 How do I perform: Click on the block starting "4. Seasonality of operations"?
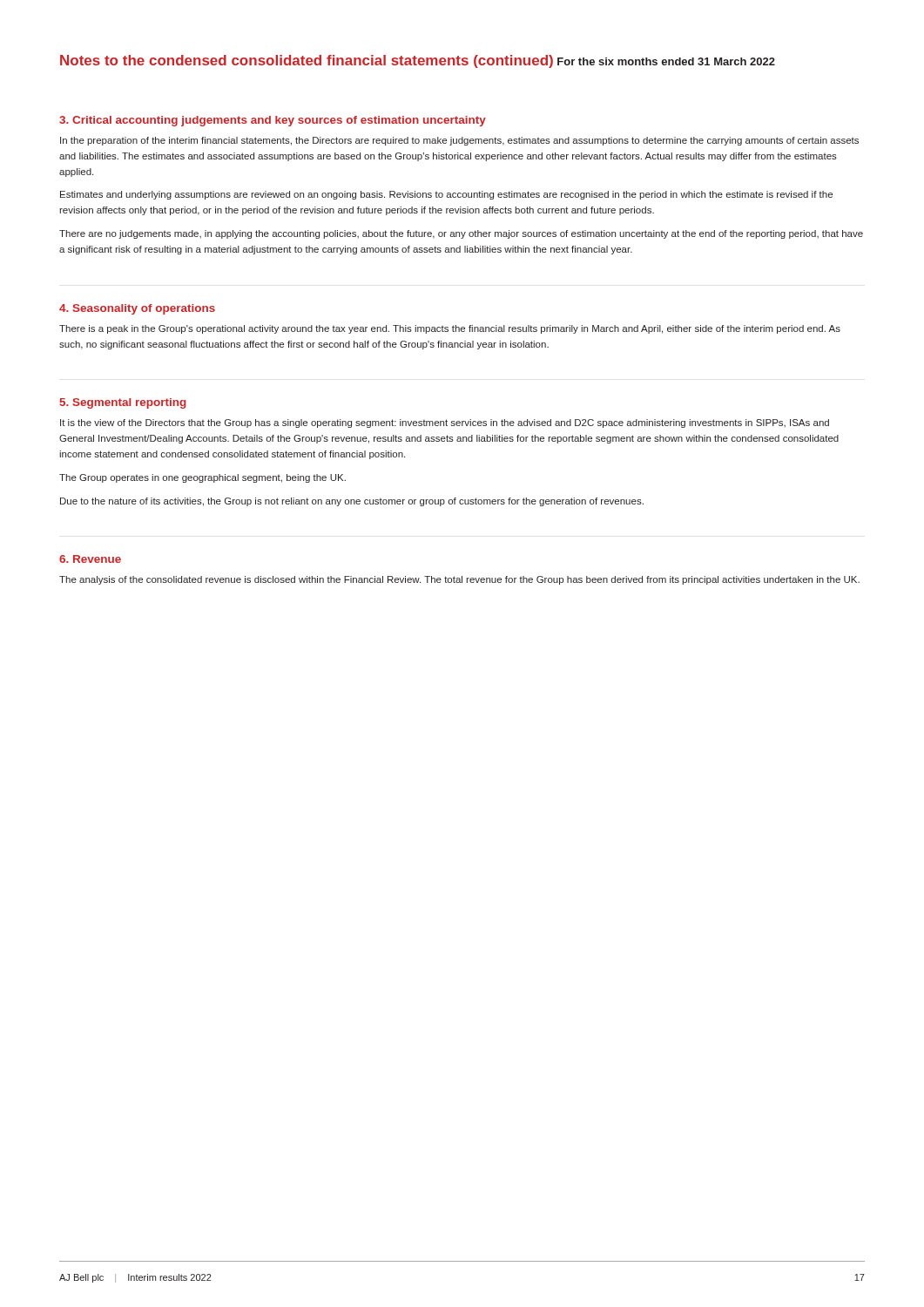coord(137,309)
